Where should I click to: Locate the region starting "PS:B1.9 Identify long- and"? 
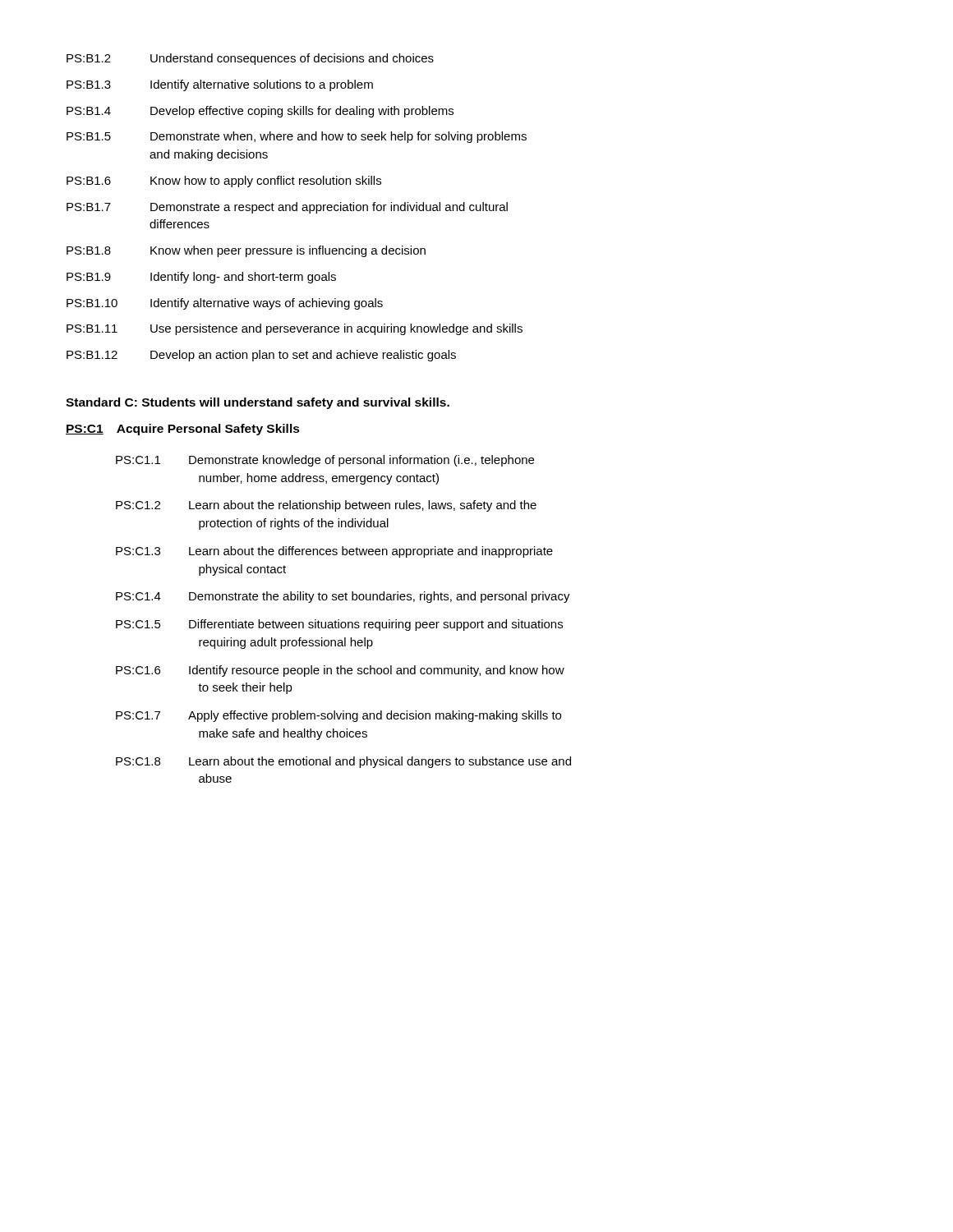pos(201,278)
